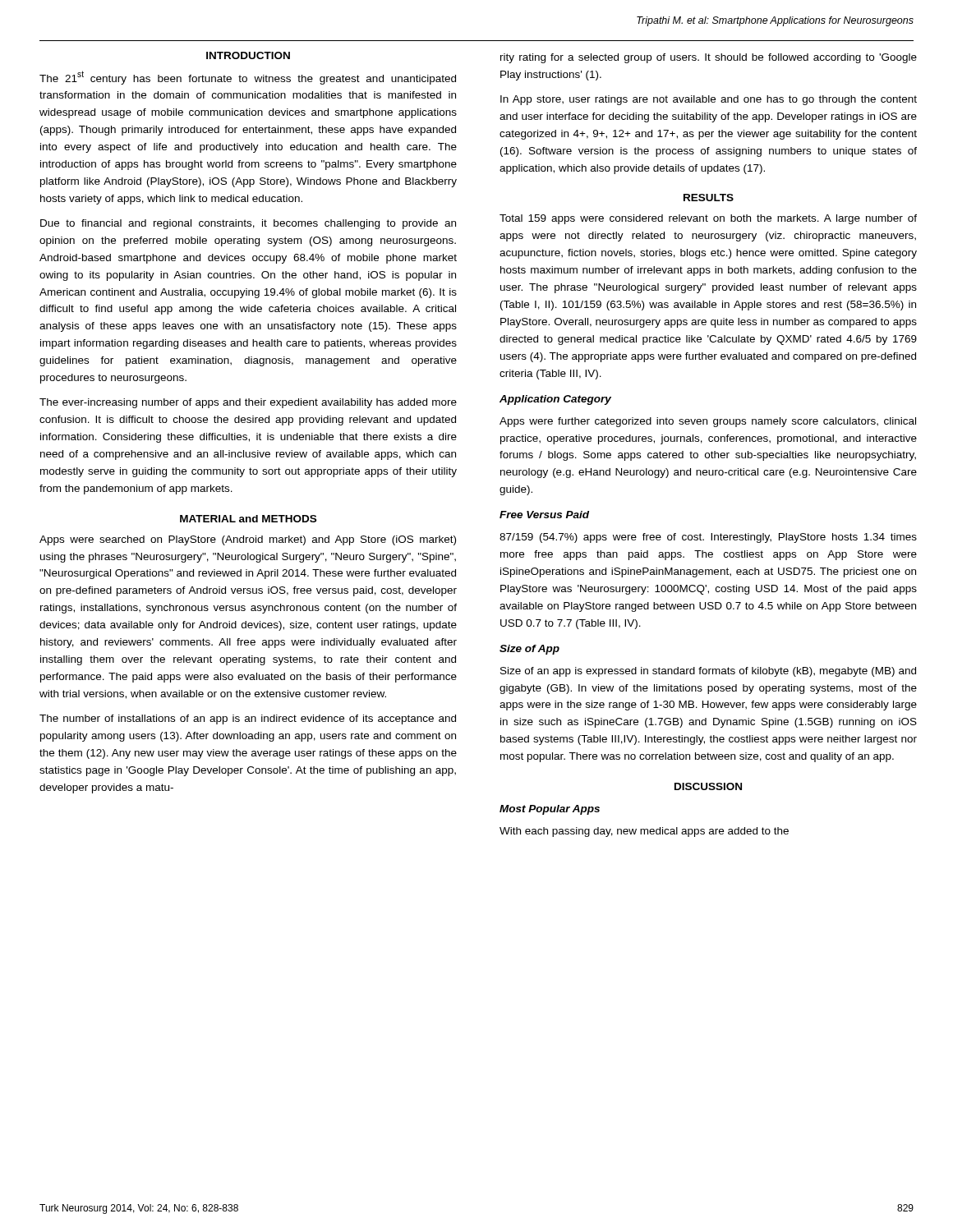Viewport: 953px width, 1232px height.
Task: Point to the element starting "The ever-increasing number of apps"
Action: (248, 446)
